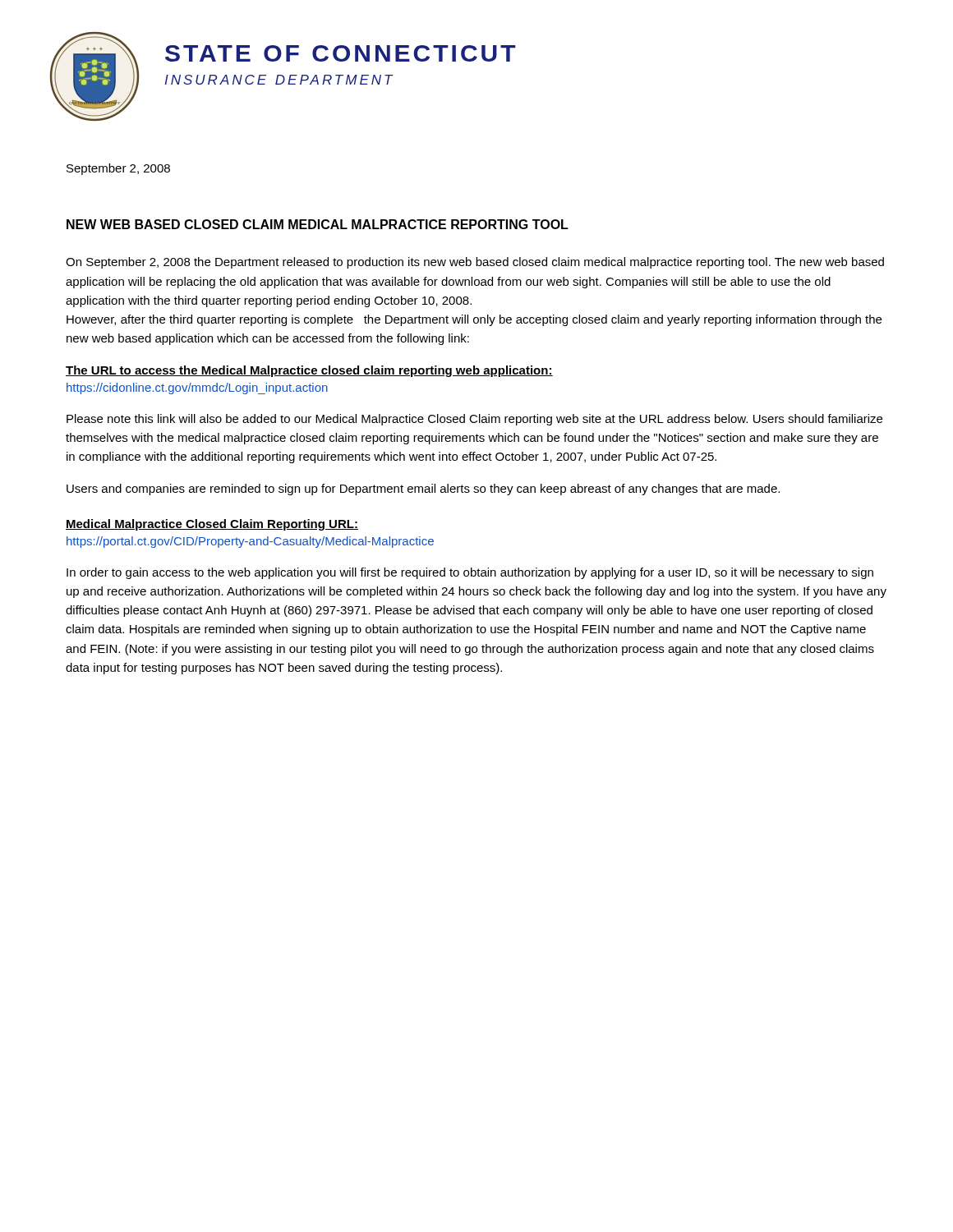Screen dimensions: 1232x953
Task: Find the block on this page that starts "Please note this link will also"
Action: point(476,437)
